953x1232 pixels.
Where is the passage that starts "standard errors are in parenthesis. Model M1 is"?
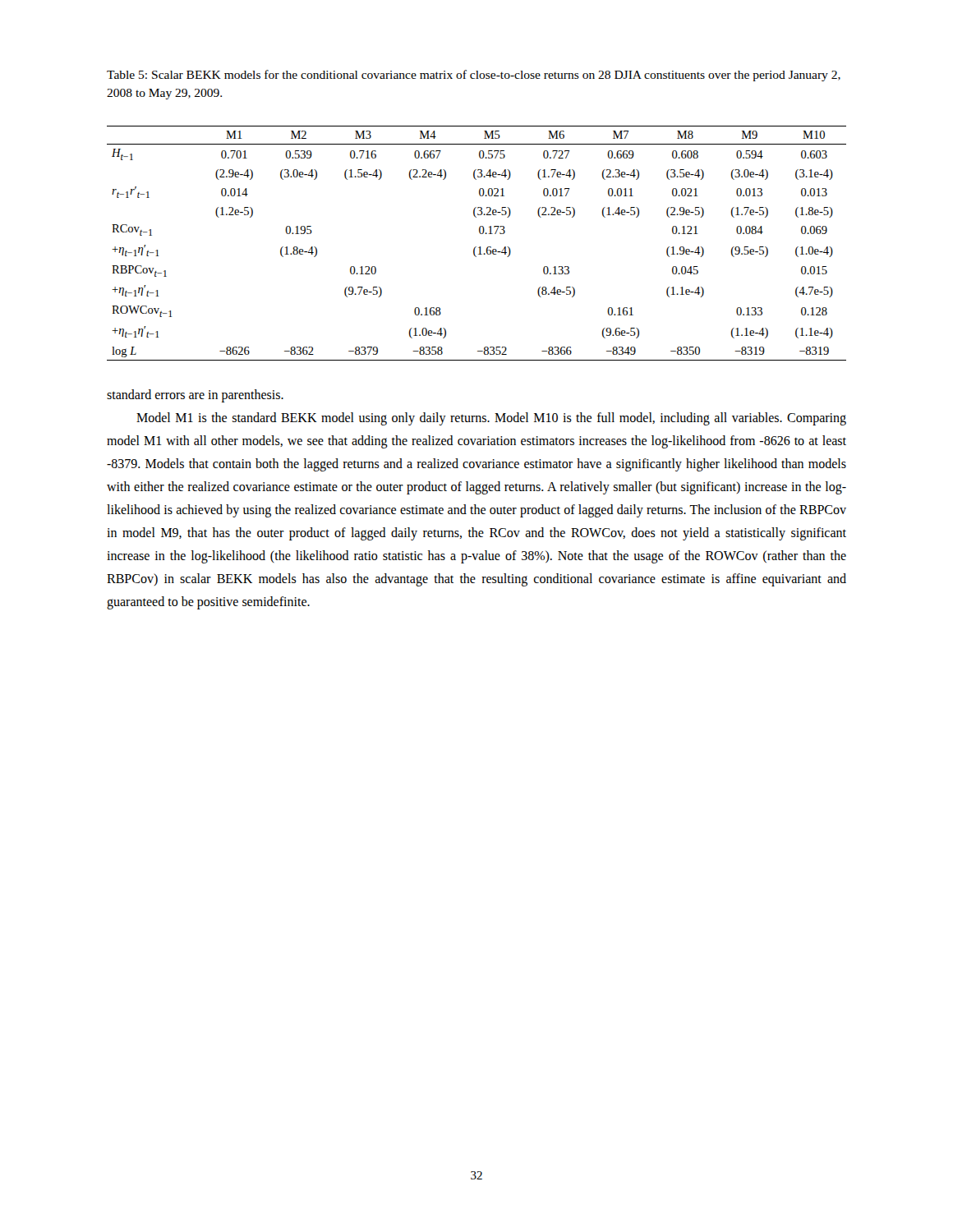coord(476,499)
